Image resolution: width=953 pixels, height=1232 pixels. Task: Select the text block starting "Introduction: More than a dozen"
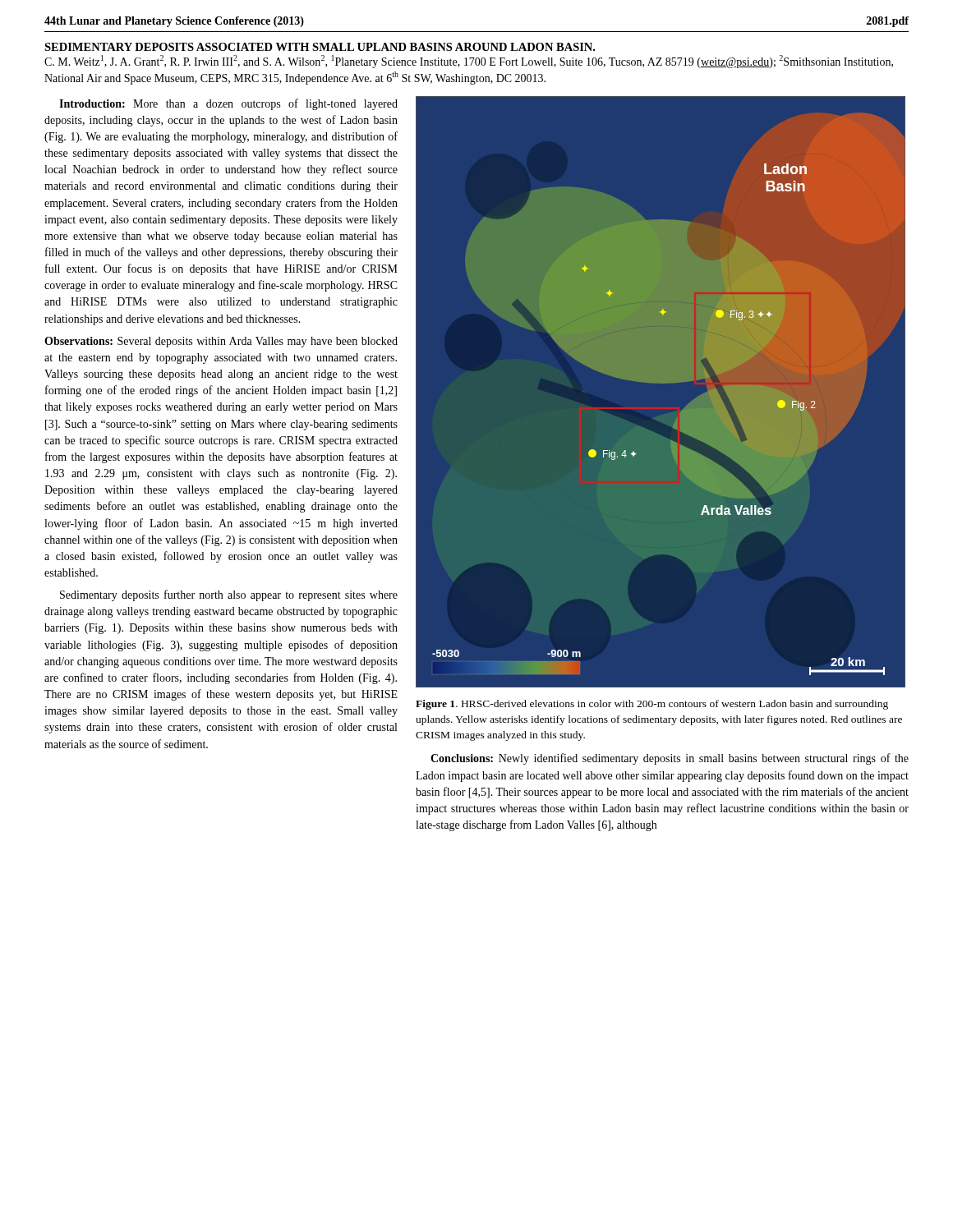point(221,212)
